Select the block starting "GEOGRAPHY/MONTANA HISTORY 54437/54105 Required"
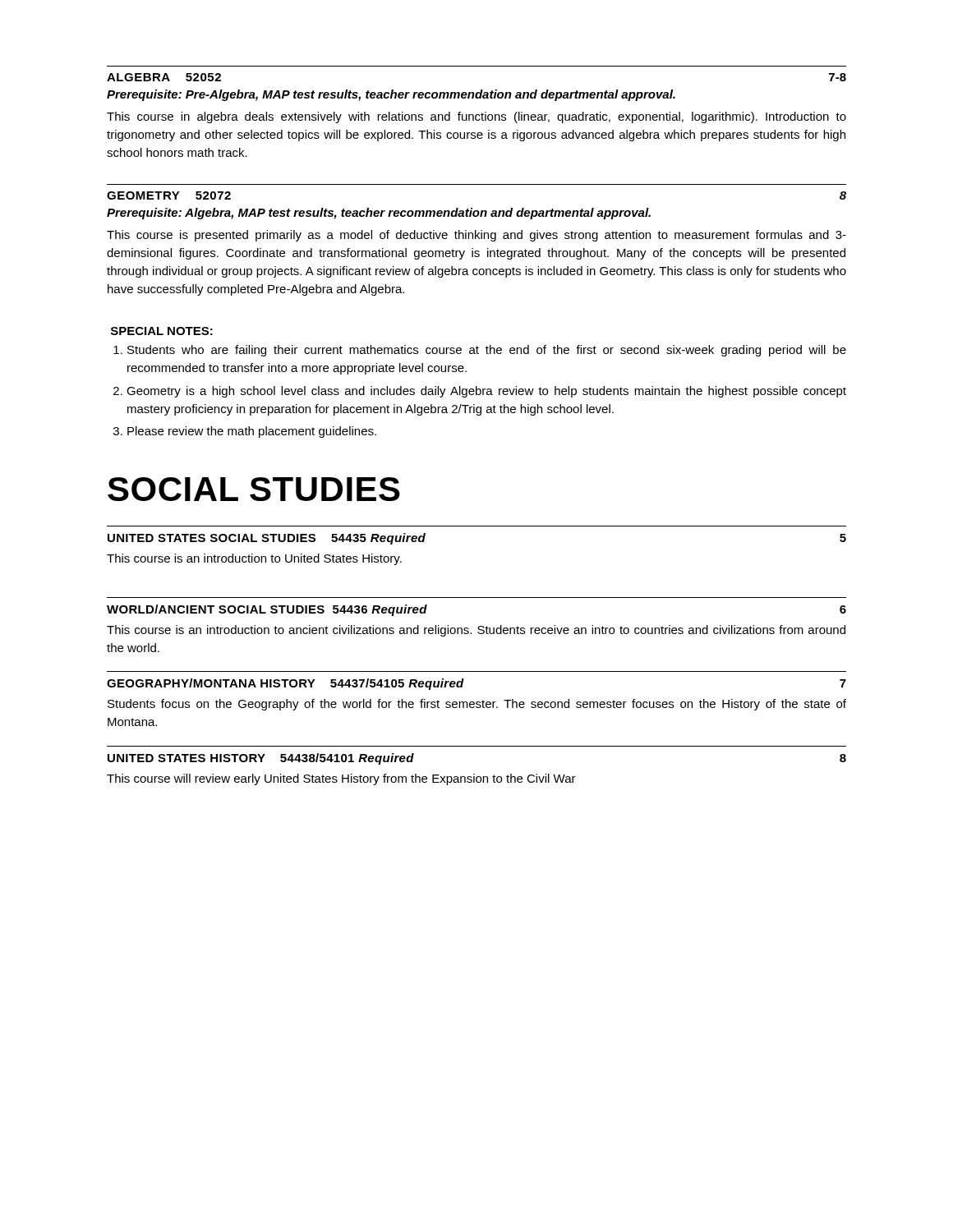Viewport: 953px width, 1232px height. coord(476,681)
